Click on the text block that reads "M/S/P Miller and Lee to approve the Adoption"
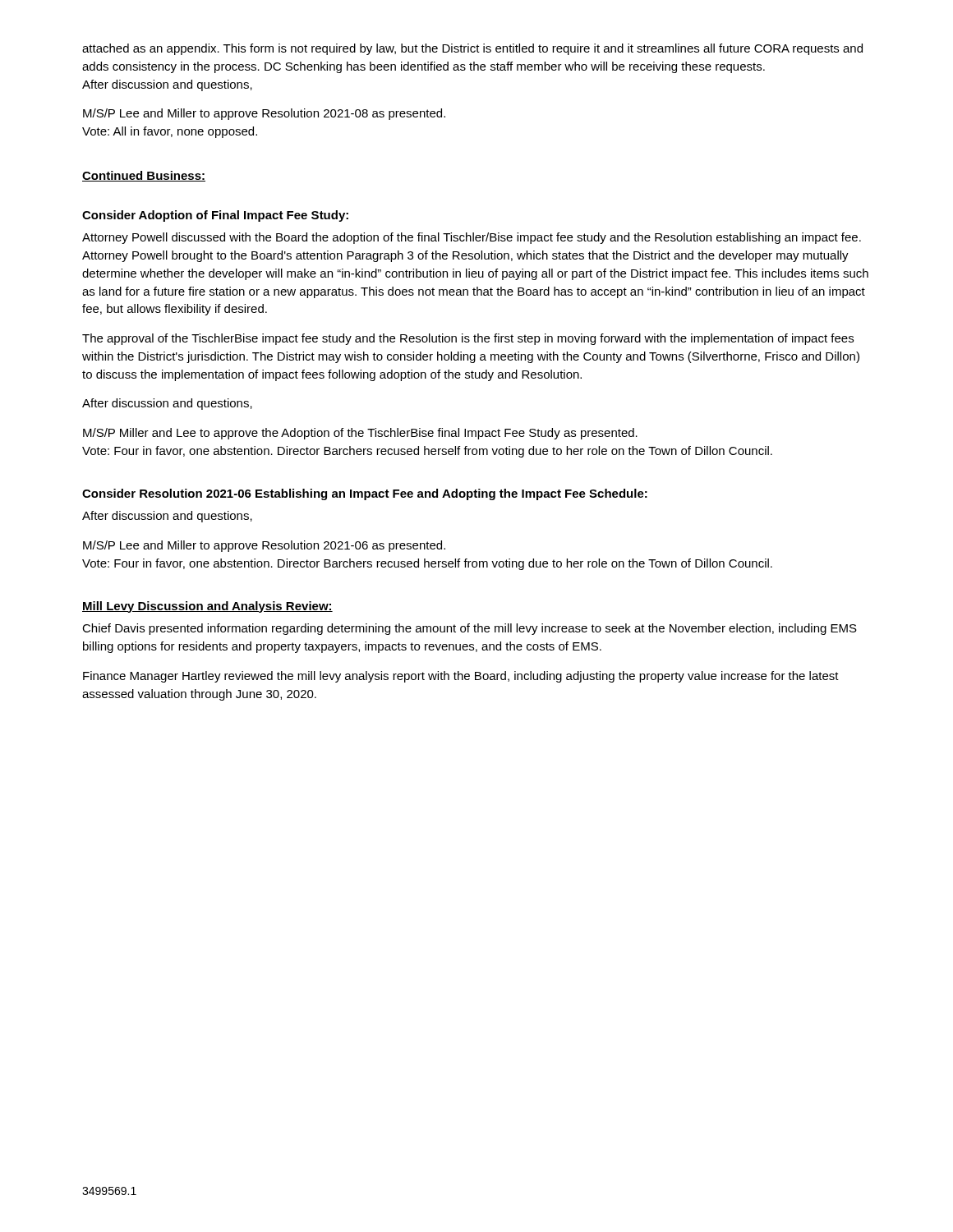Image resolution: width=953 pixels, height=1232 pixels. point(476,442)
